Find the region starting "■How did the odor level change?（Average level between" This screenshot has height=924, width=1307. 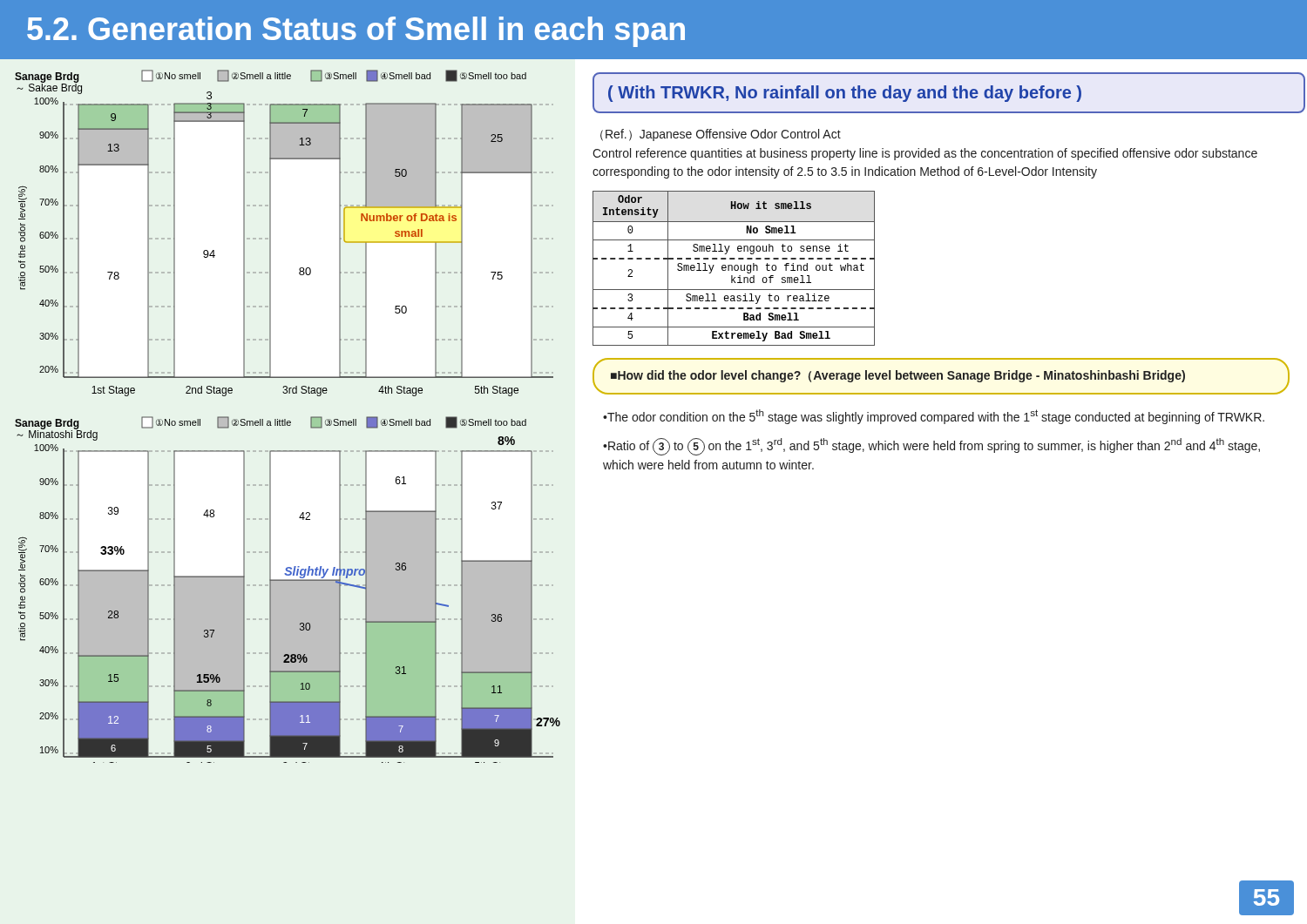[898, 375]
